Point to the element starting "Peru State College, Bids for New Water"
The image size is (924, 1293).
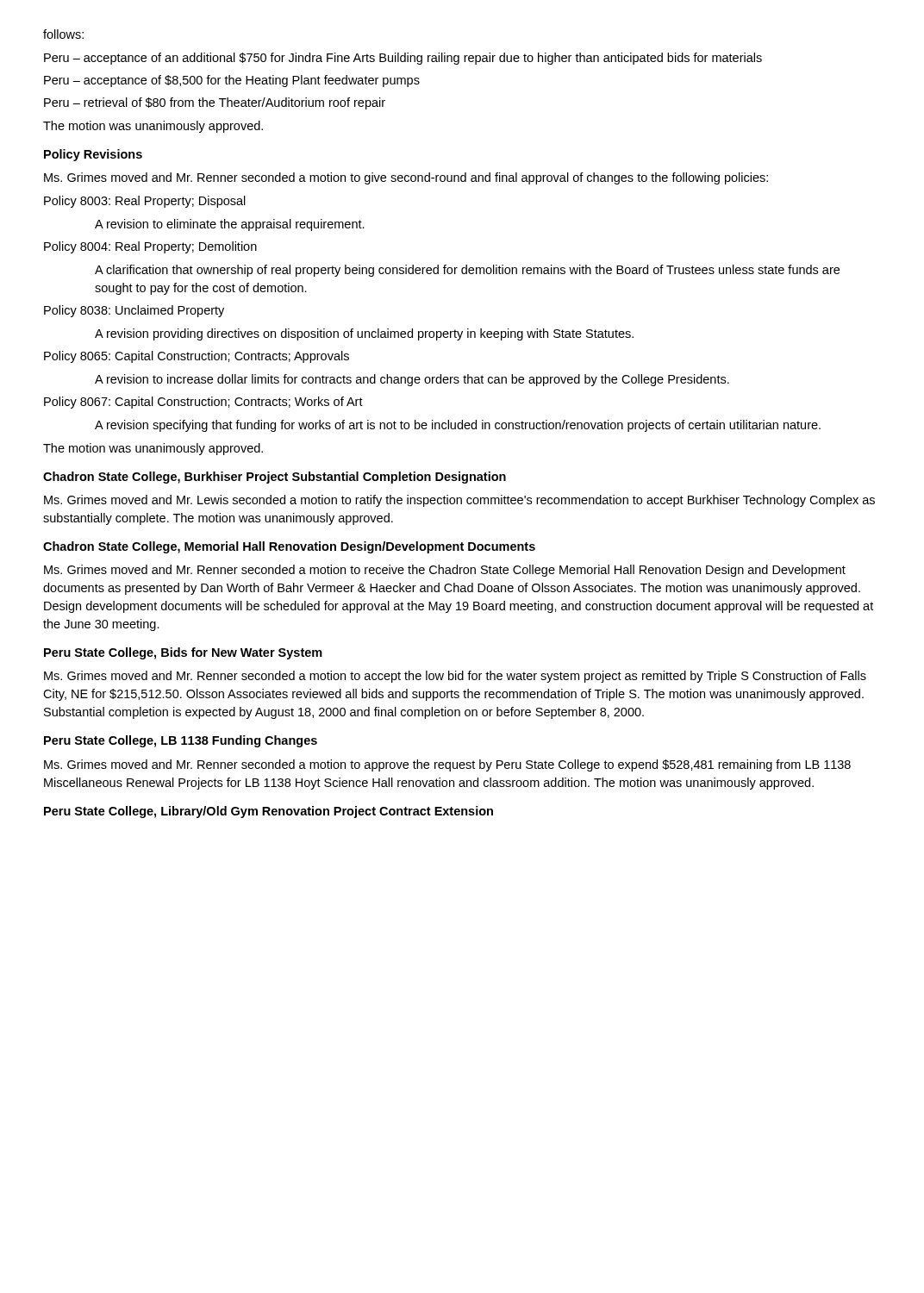click(x=183, y=653)
